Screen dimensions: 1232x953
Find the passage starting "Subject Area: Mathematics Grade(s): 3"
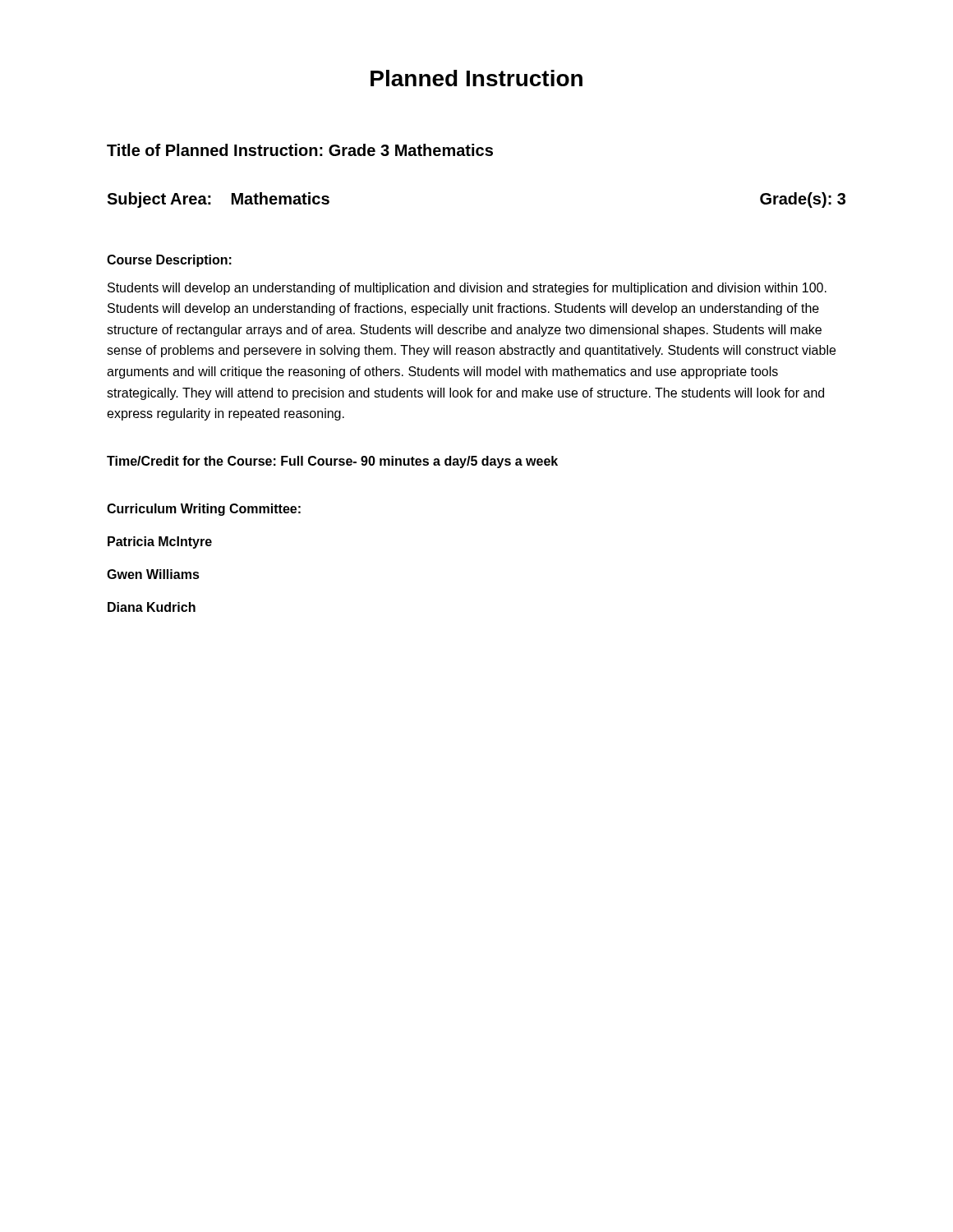tap(159, 198)
